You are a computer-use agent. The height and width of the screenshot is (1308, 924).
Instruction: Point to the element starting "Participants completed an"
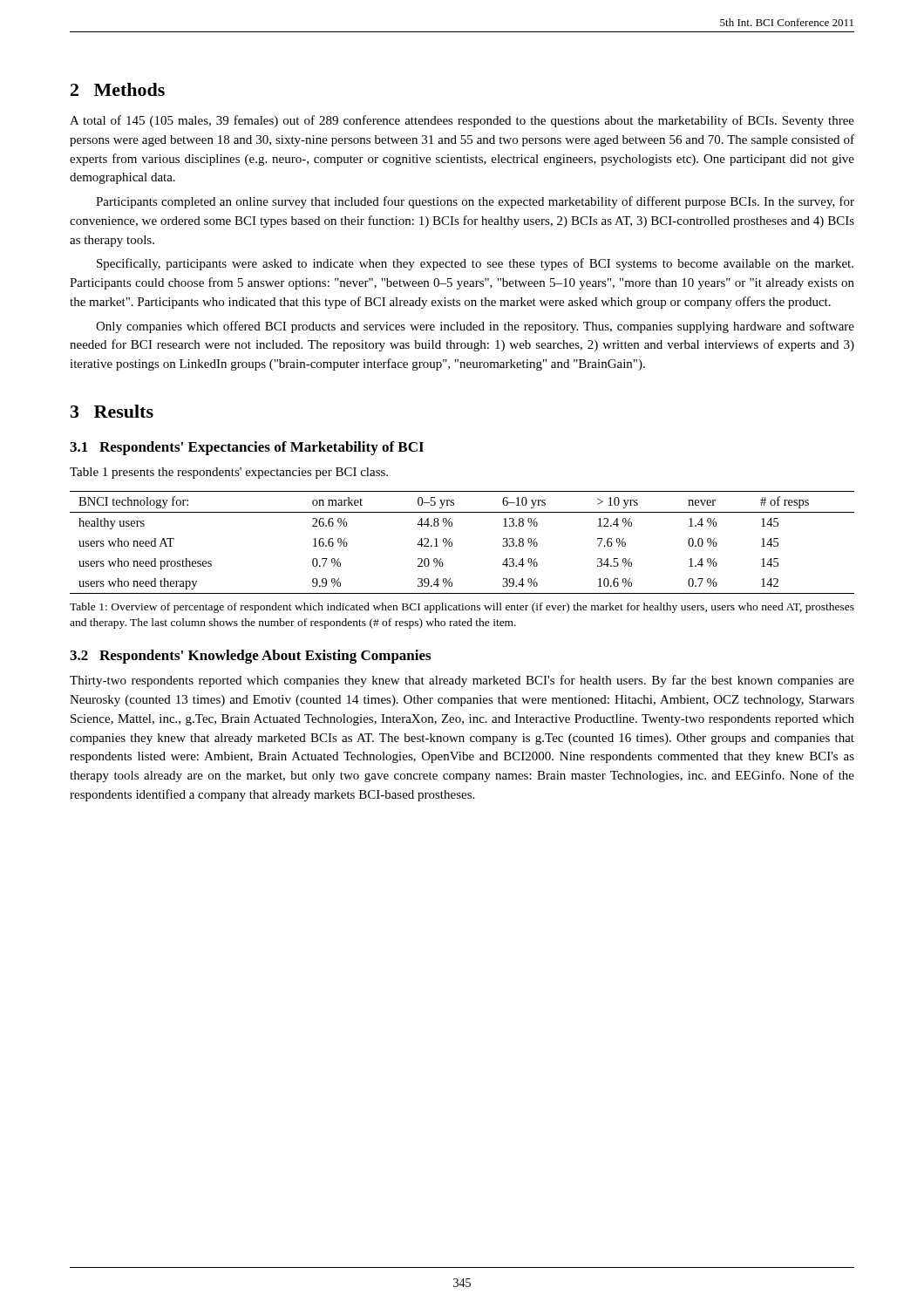coord(462,221)
